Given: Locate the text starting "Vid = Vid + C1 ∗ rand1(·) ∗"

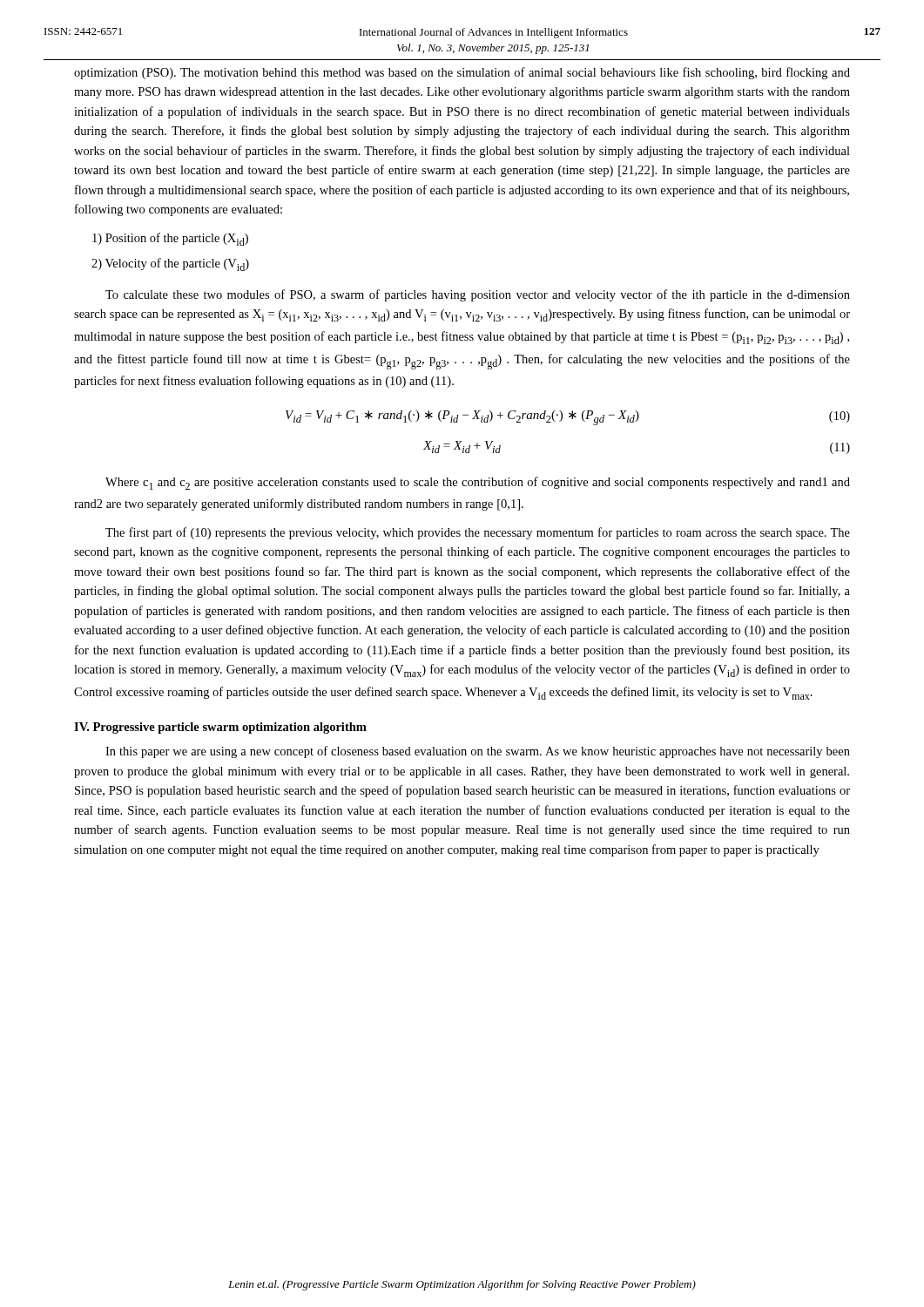Looking at the screenshot, I should point(462,416).
